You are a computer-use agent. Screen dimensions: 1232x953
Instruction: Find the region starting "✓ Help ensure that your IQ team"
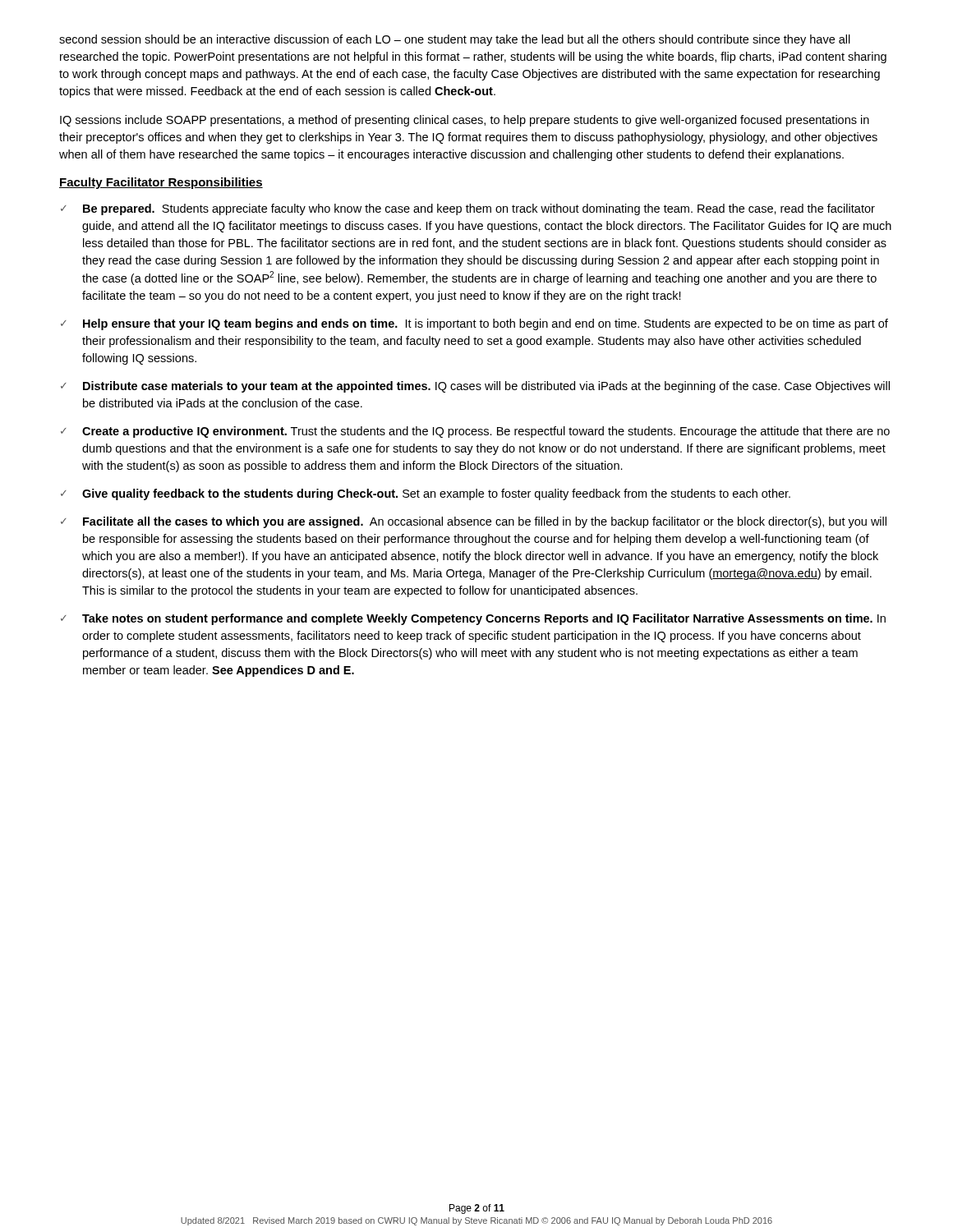tap(476, 341)
